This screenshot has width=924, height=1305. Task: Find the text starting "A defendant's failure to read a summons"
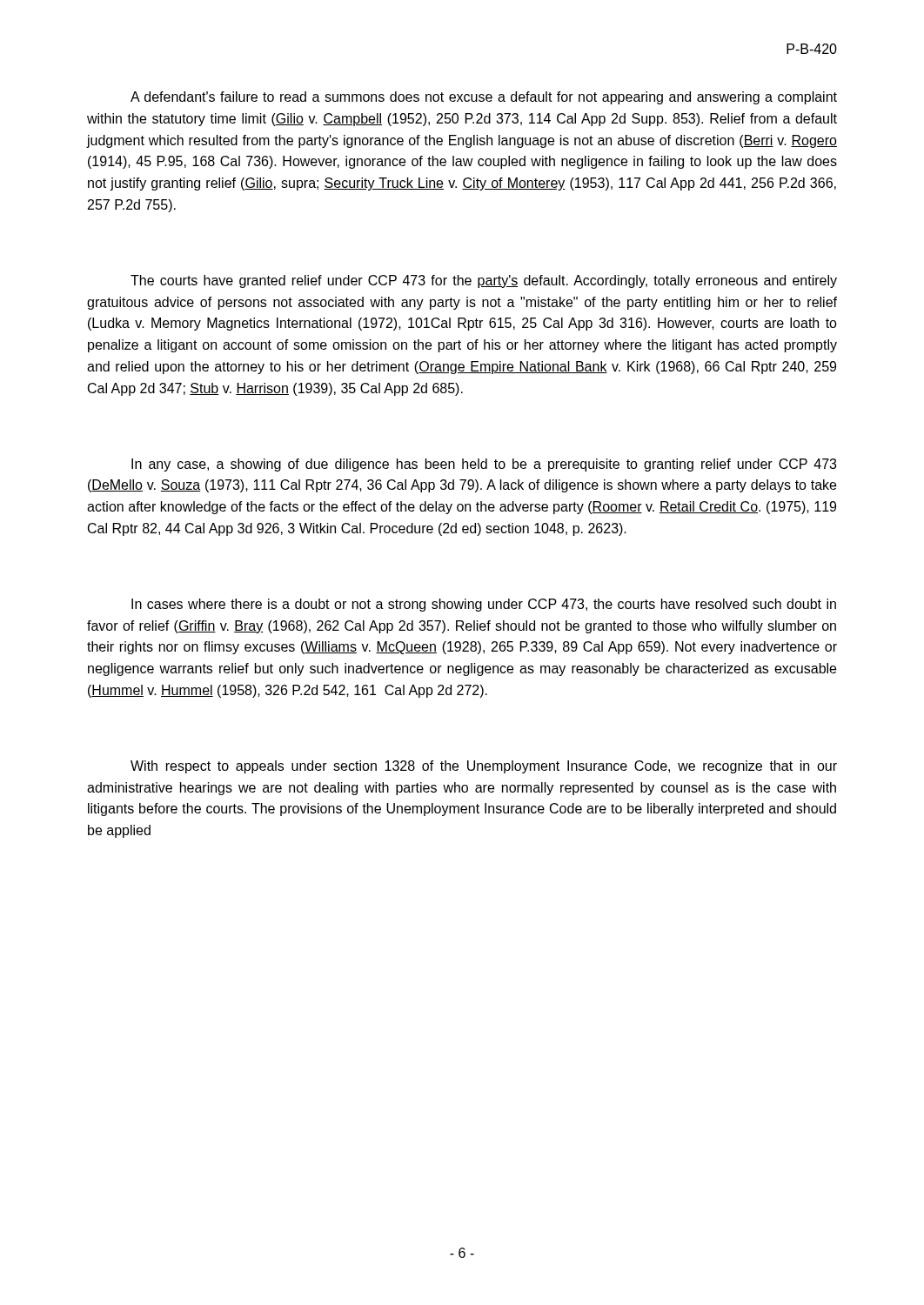click(462, 151)
